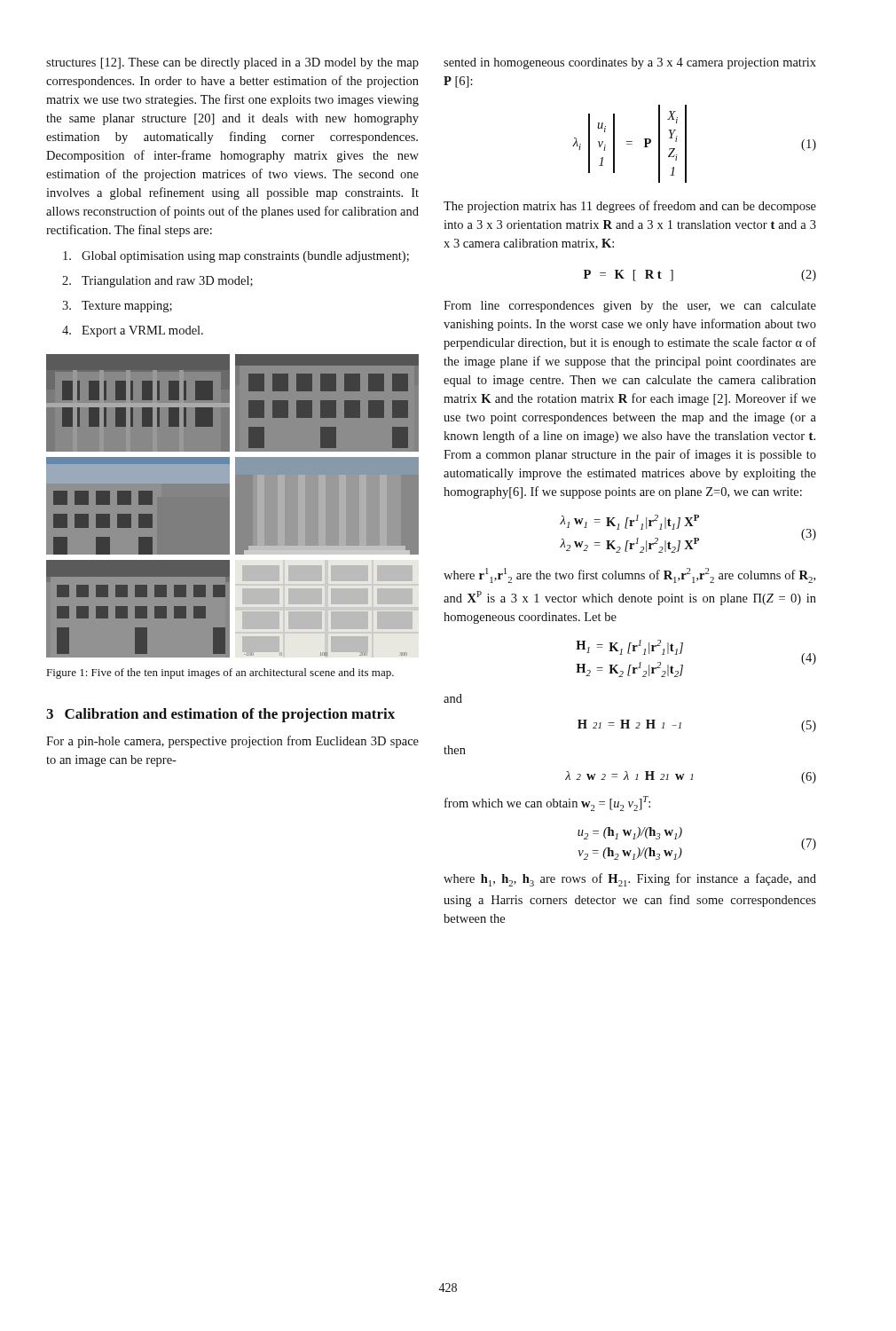This screenshot has width=896, height=1331.
Task: Click on the text block that says "sented in homogeneous coordinates"
Action: [630, 72]
